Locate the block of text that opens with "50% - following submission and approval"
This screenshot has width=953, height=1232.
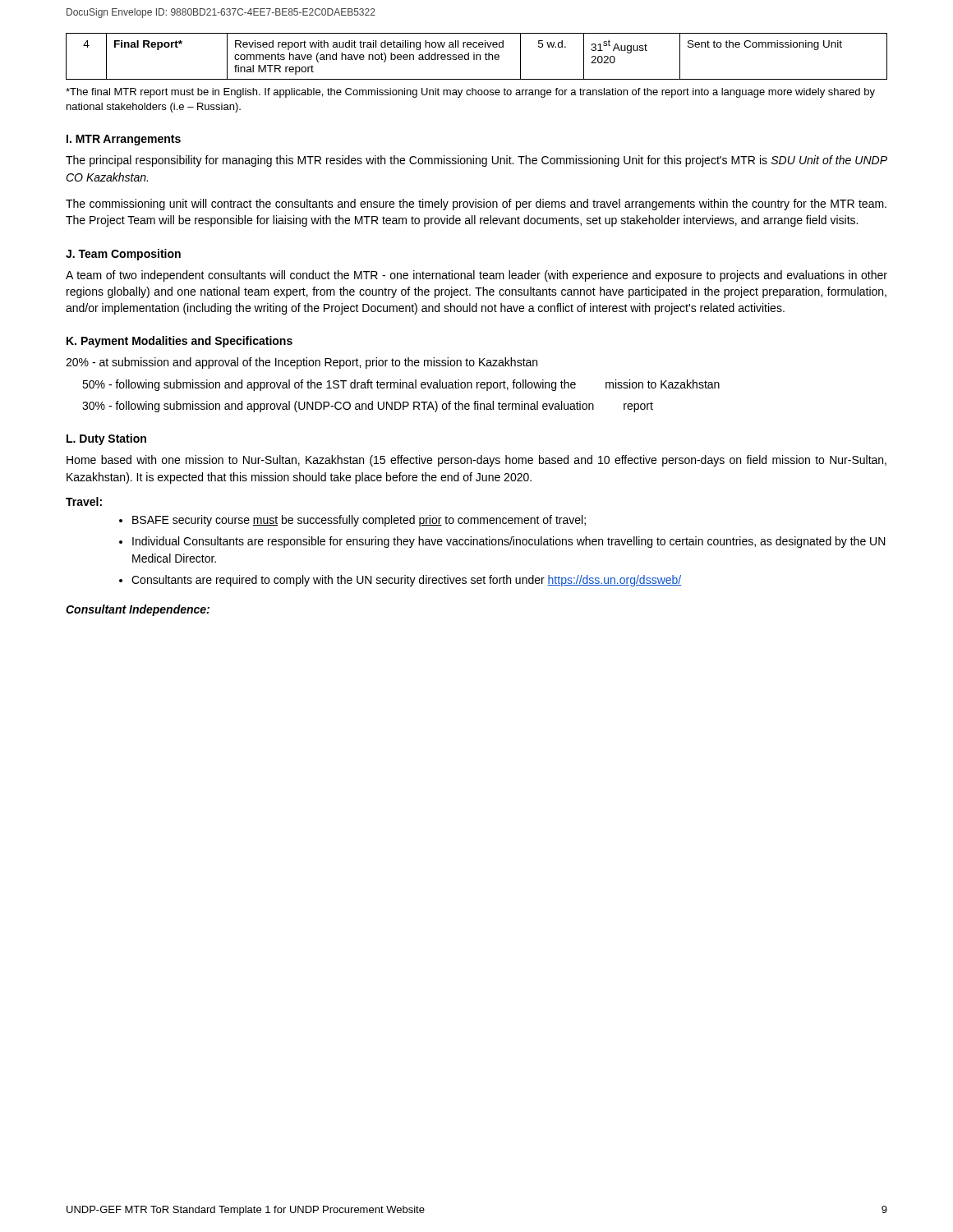pyautogui.click(x=401, y=384)
